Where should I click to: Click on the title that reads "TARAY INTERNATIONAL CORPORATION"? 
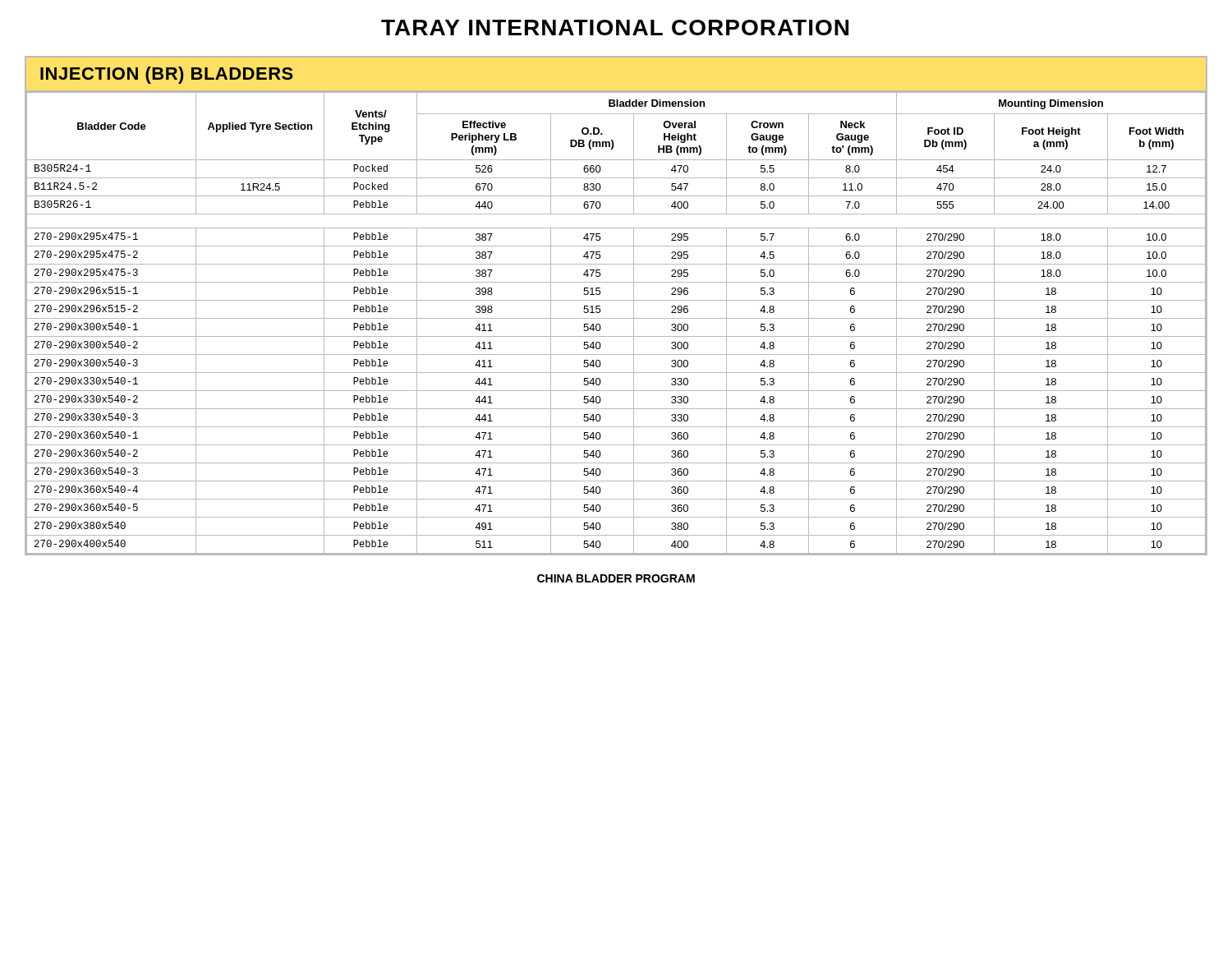pyautogui.click(x=616, y=27)
